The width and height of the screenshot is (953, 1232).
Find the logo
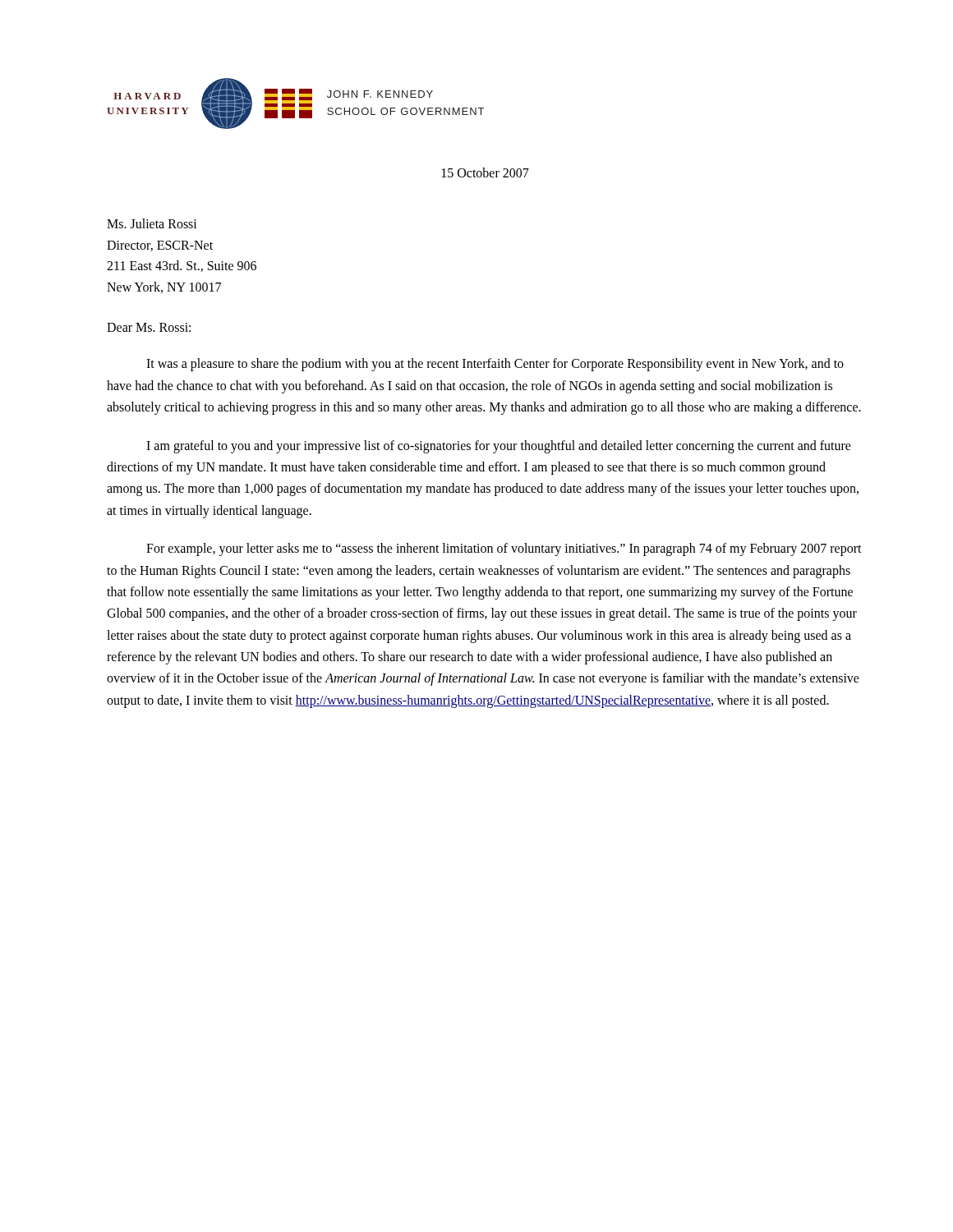point(485,103)
